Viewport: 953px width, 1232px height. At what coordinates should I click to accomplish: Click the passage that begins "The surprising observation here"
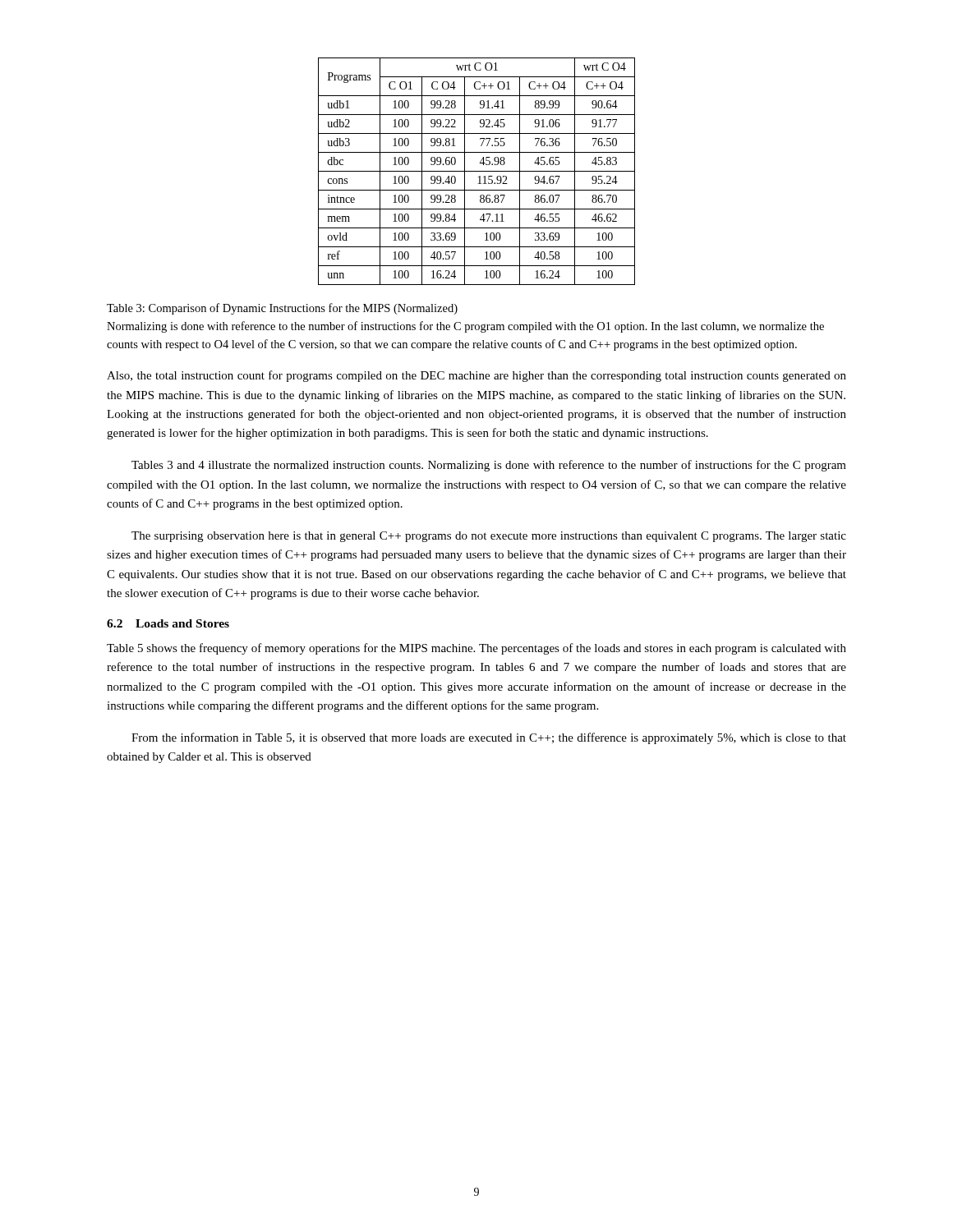click(476, 565)
